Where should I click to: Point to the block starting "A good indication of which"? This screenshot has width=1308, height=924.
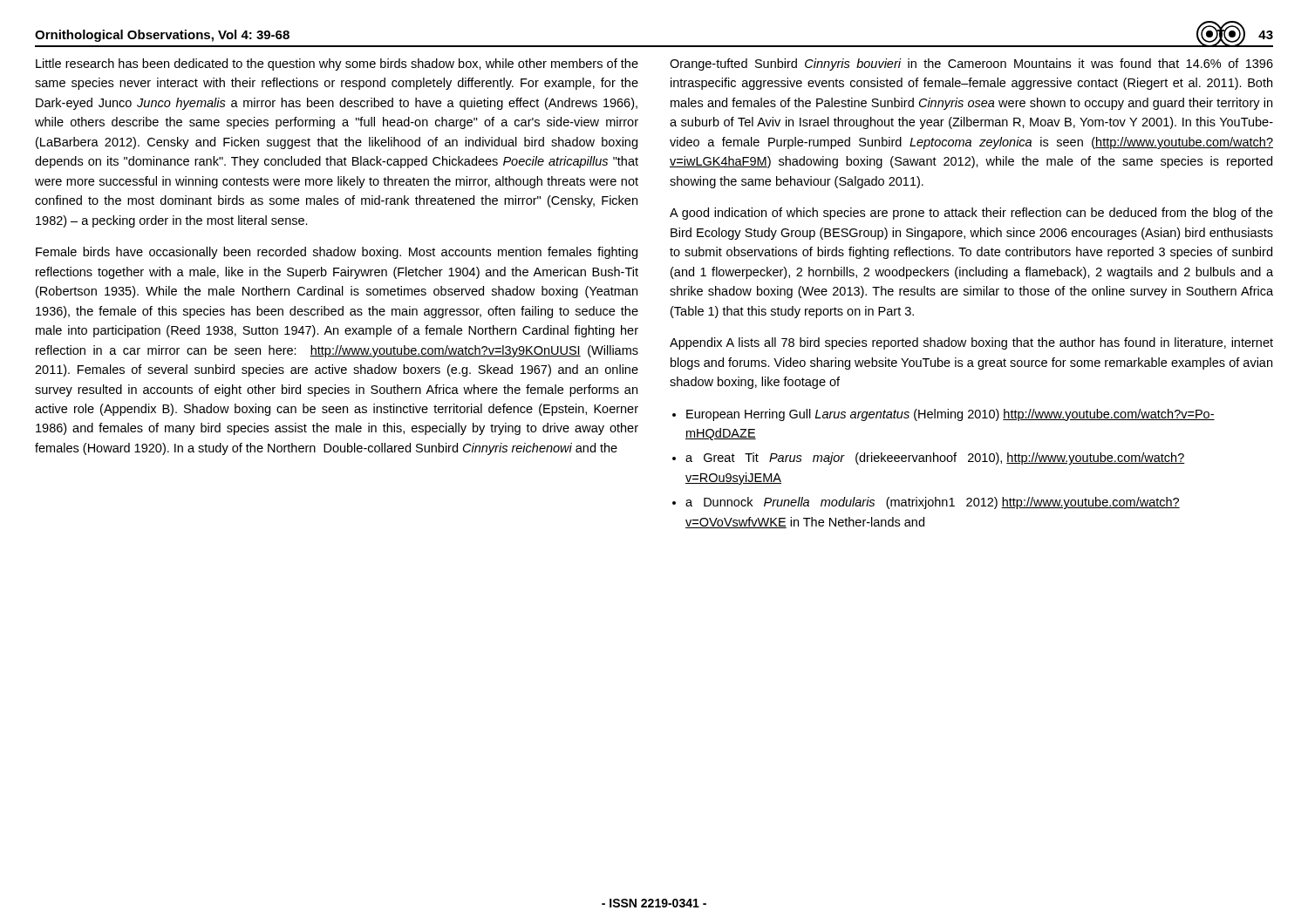[x=971, y=262]
